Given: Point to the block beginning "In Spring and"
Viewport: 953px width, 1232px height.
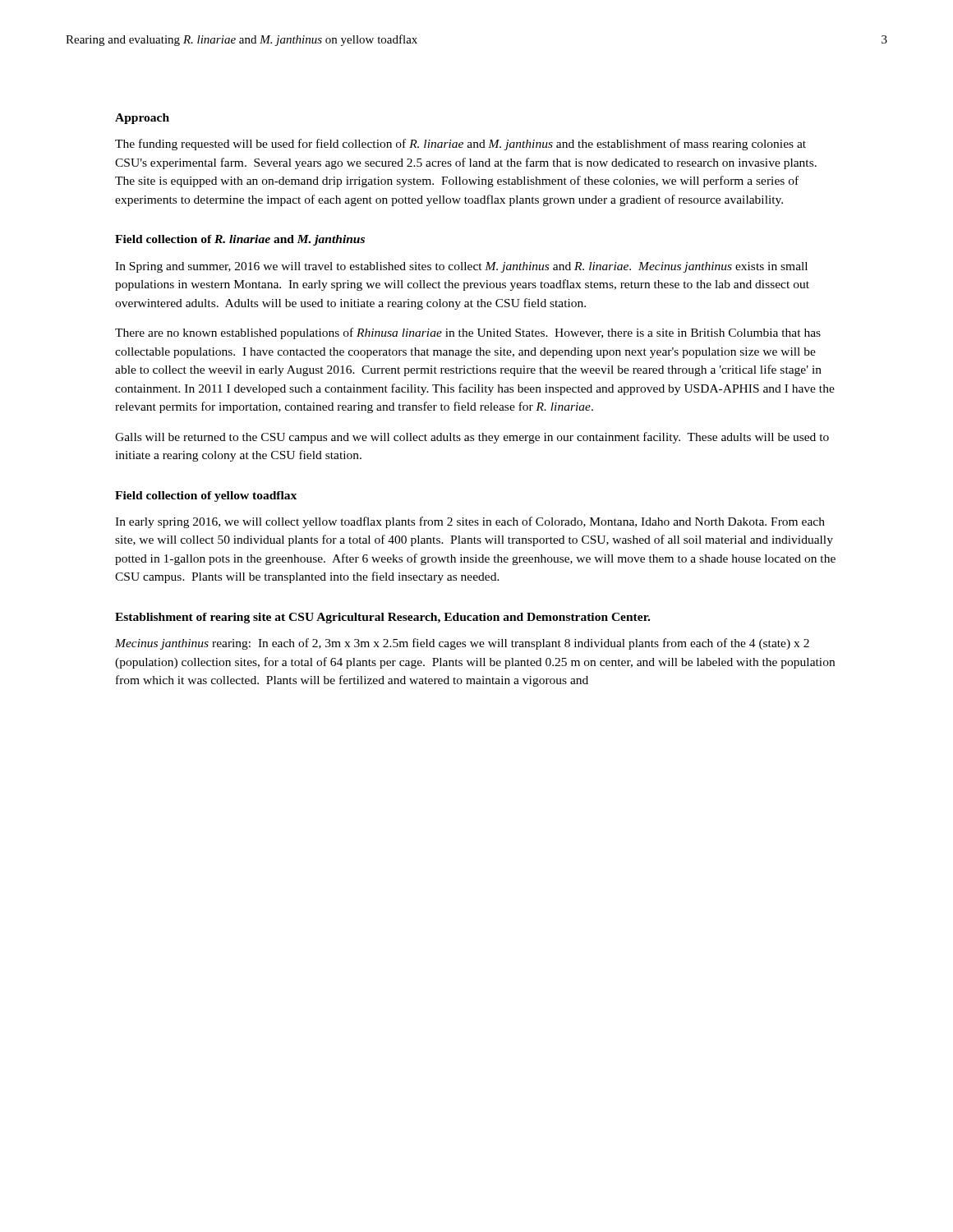Looking at the screenshot, I should pos(462,284).
